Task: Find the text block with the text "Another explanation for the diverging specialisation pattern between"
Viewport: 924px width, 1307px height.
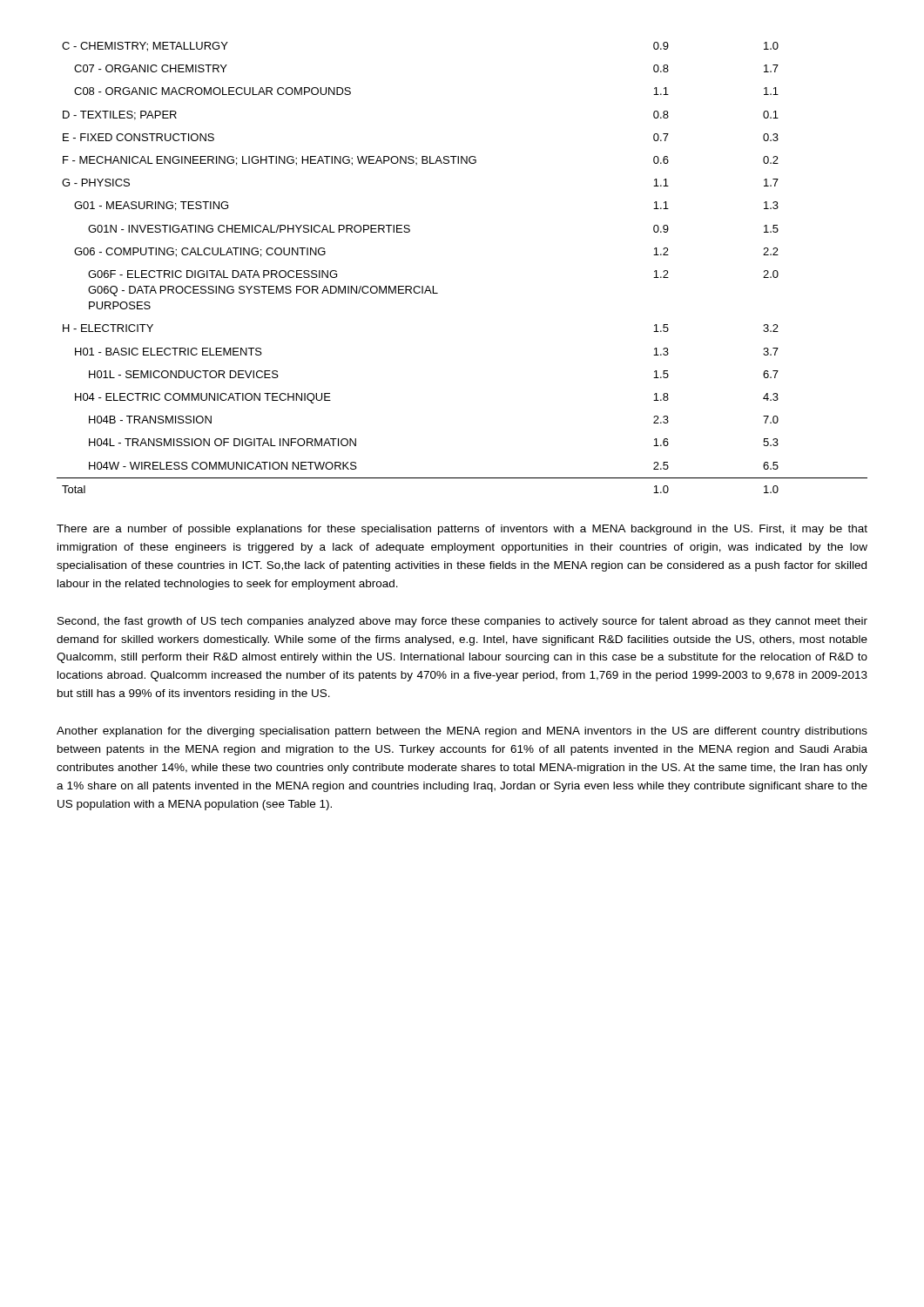Action: (462, 767)
